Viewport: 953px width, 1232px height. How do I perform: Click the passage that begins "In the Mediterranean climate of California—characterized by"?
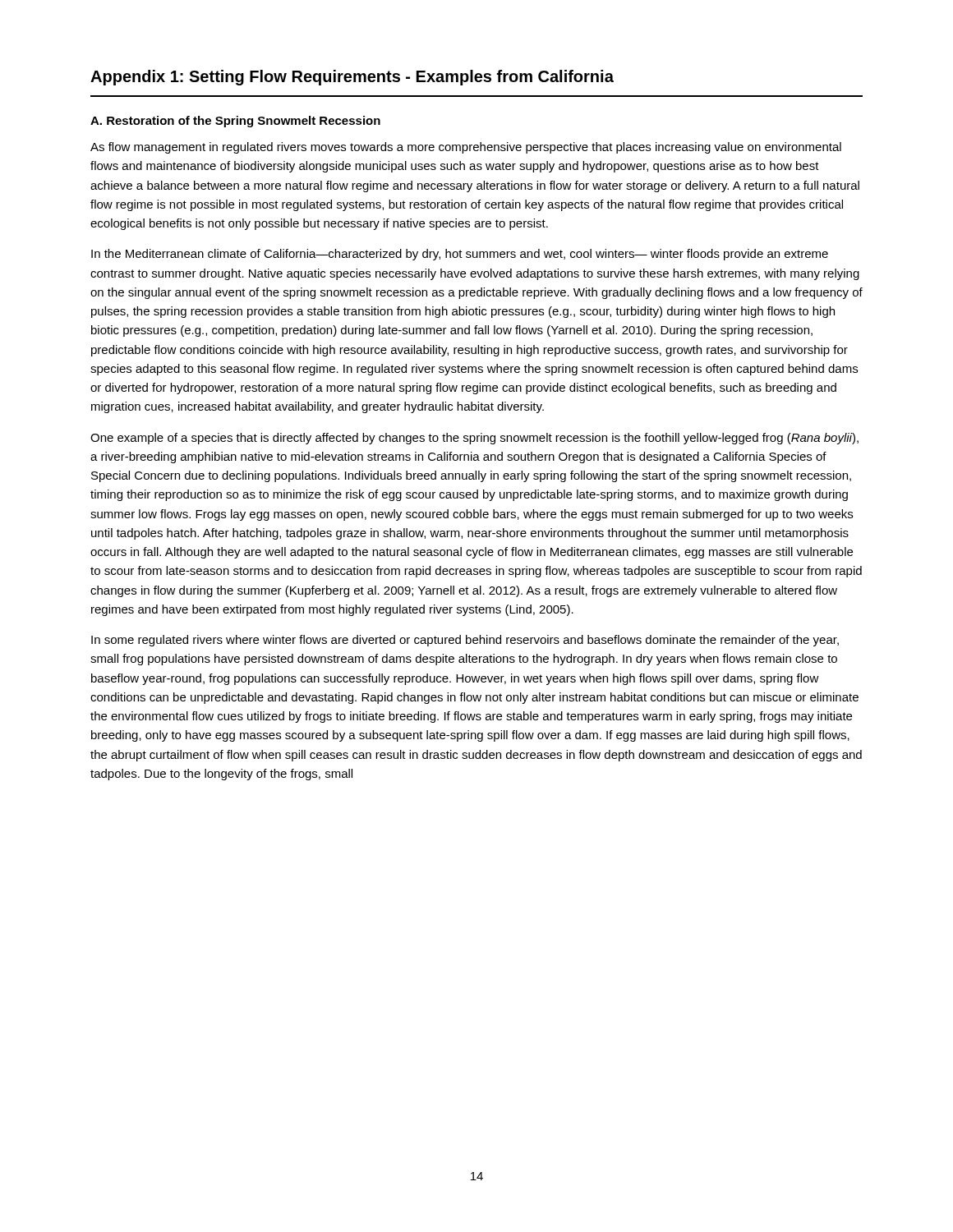476,330
